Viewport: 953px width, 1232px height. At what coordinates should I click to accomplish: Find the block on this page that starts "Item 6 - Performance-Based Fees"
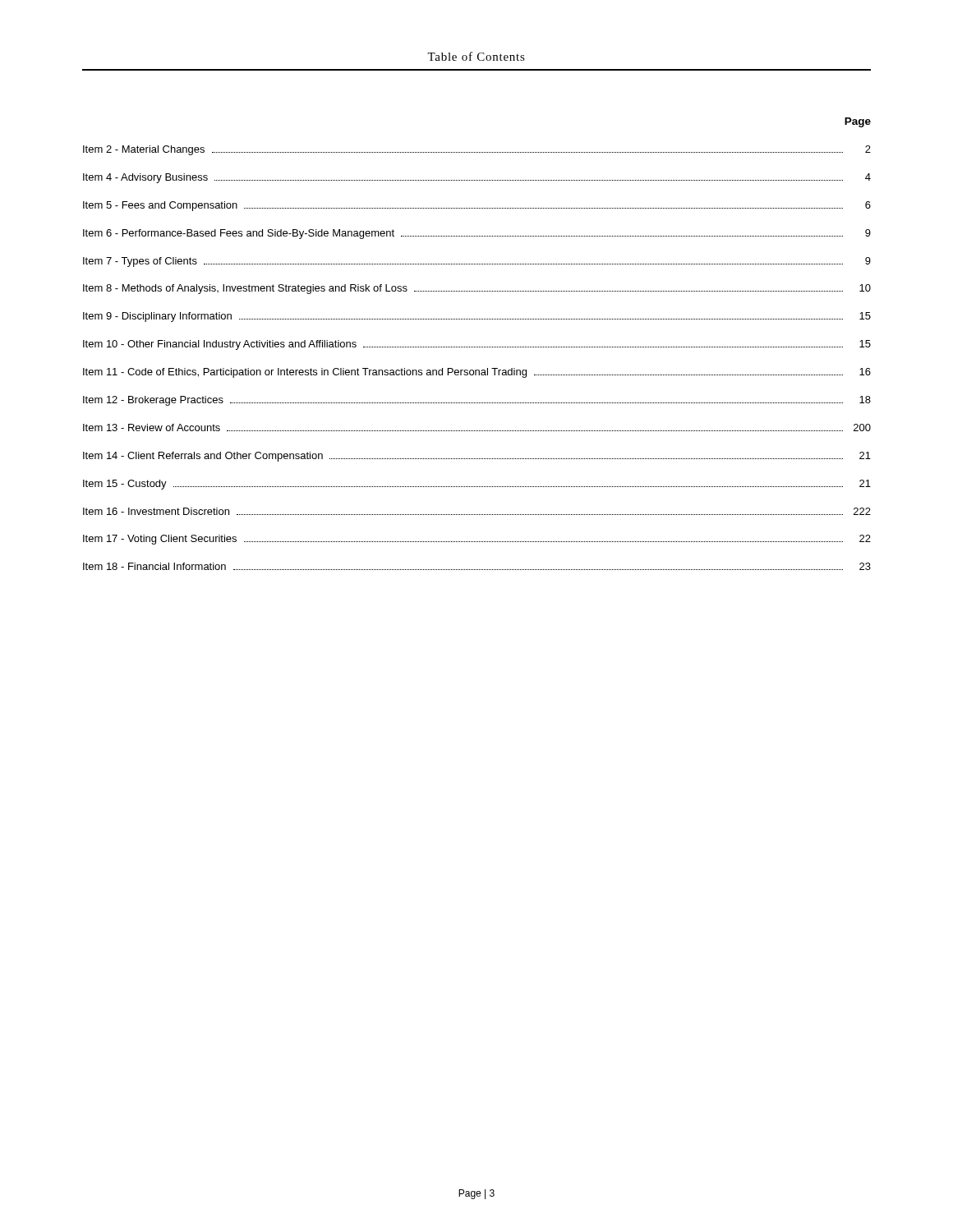pyautogui.click(x=476, y=233)
